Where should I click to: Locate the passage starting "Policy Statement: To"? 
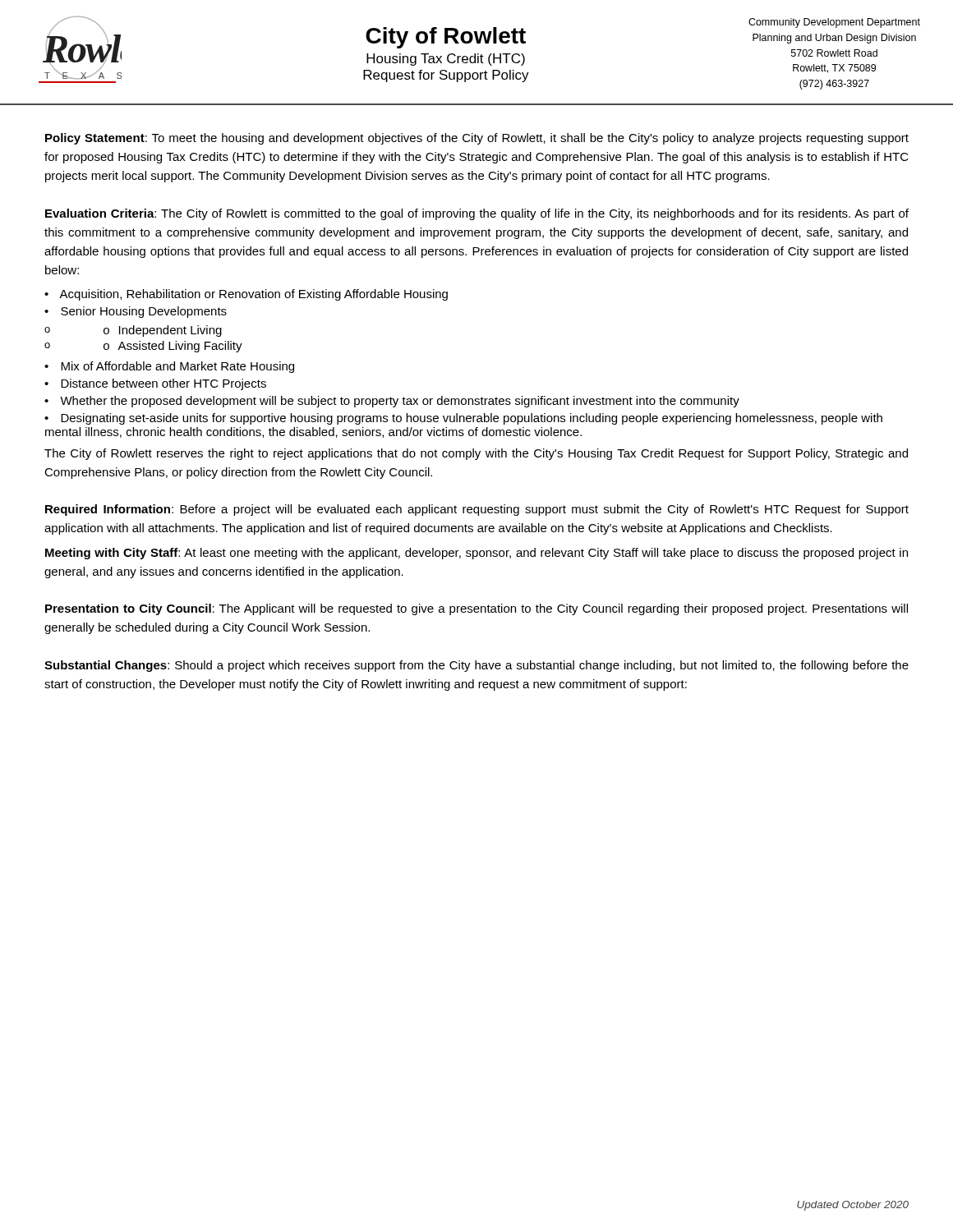[476, 157]
